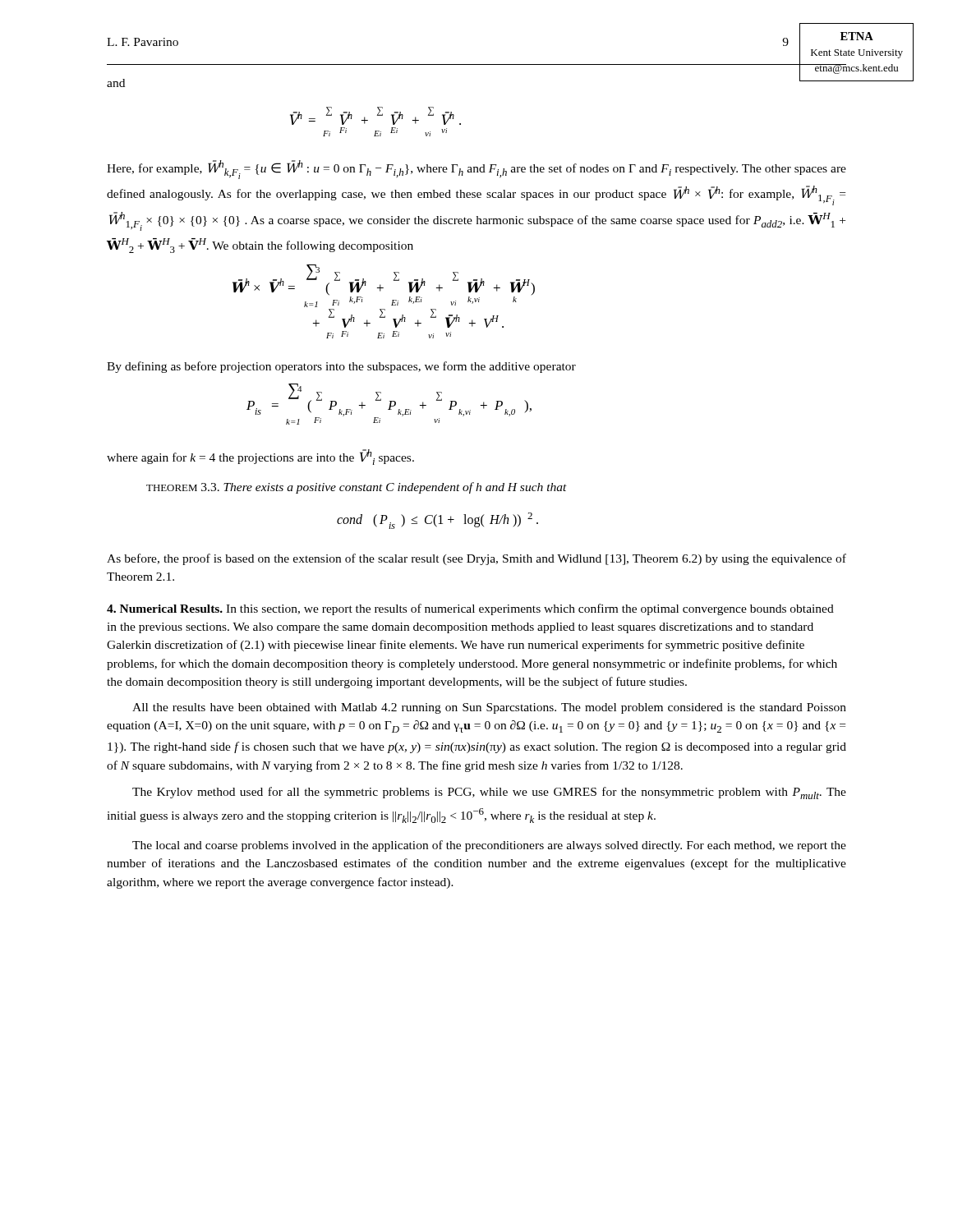Find the formula on this page that starts "cond ( P is ) ≤ C"

476,518
